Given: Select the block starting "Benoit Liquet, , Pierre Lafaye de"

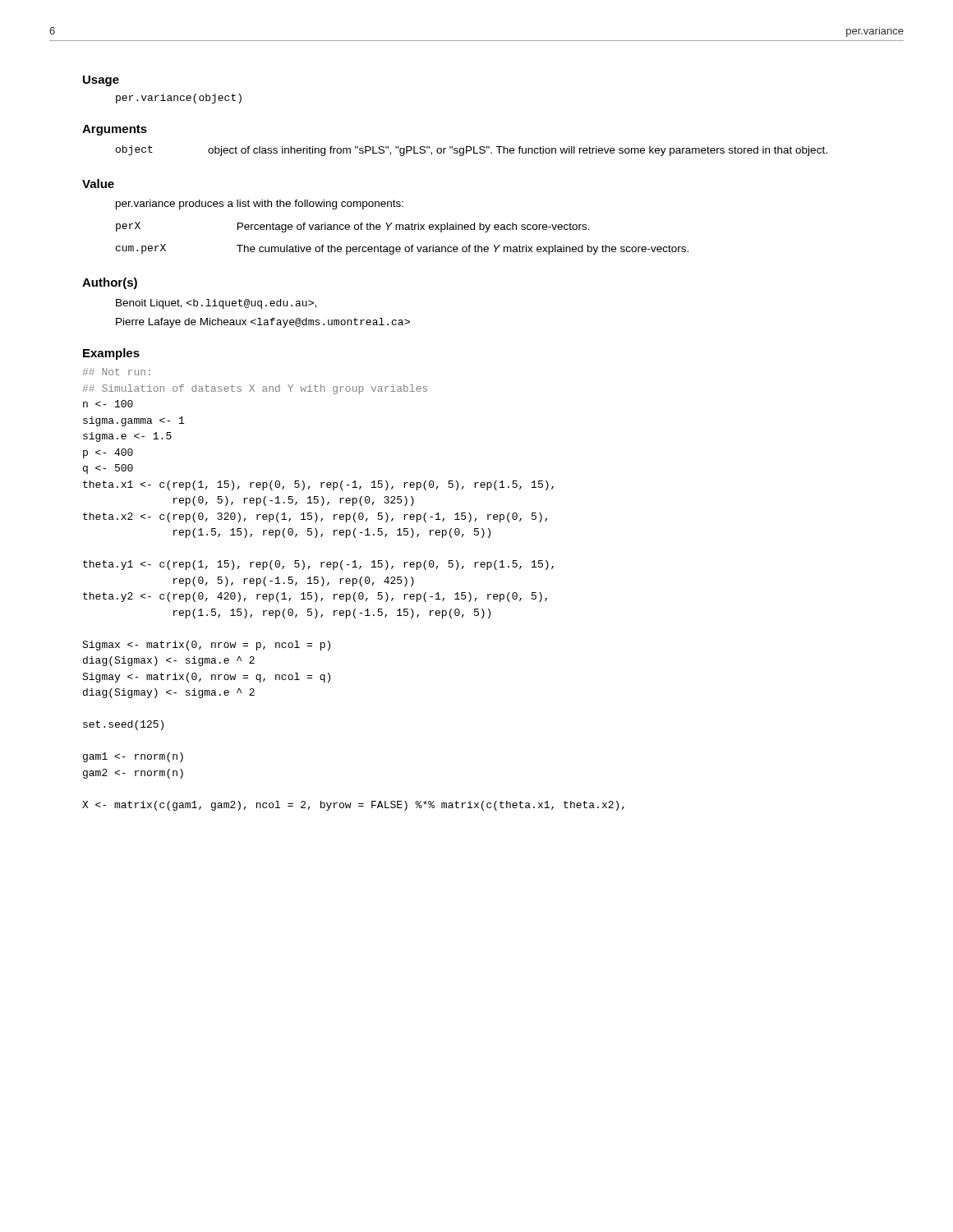Looking at the screenshot, I should point(263,312).
